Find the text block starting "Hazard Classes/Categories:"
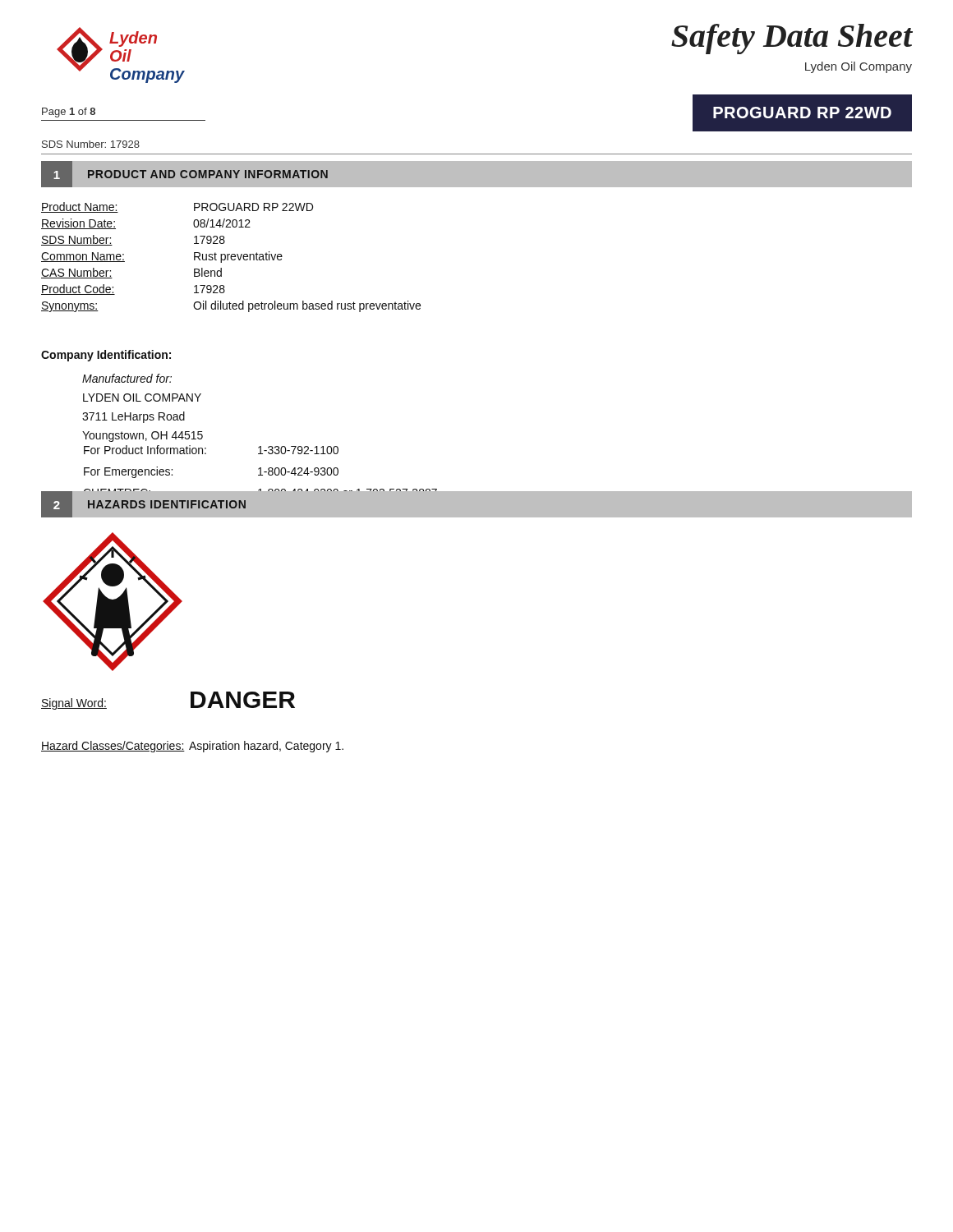This screenshot has height=1232, width=953. 113,746
